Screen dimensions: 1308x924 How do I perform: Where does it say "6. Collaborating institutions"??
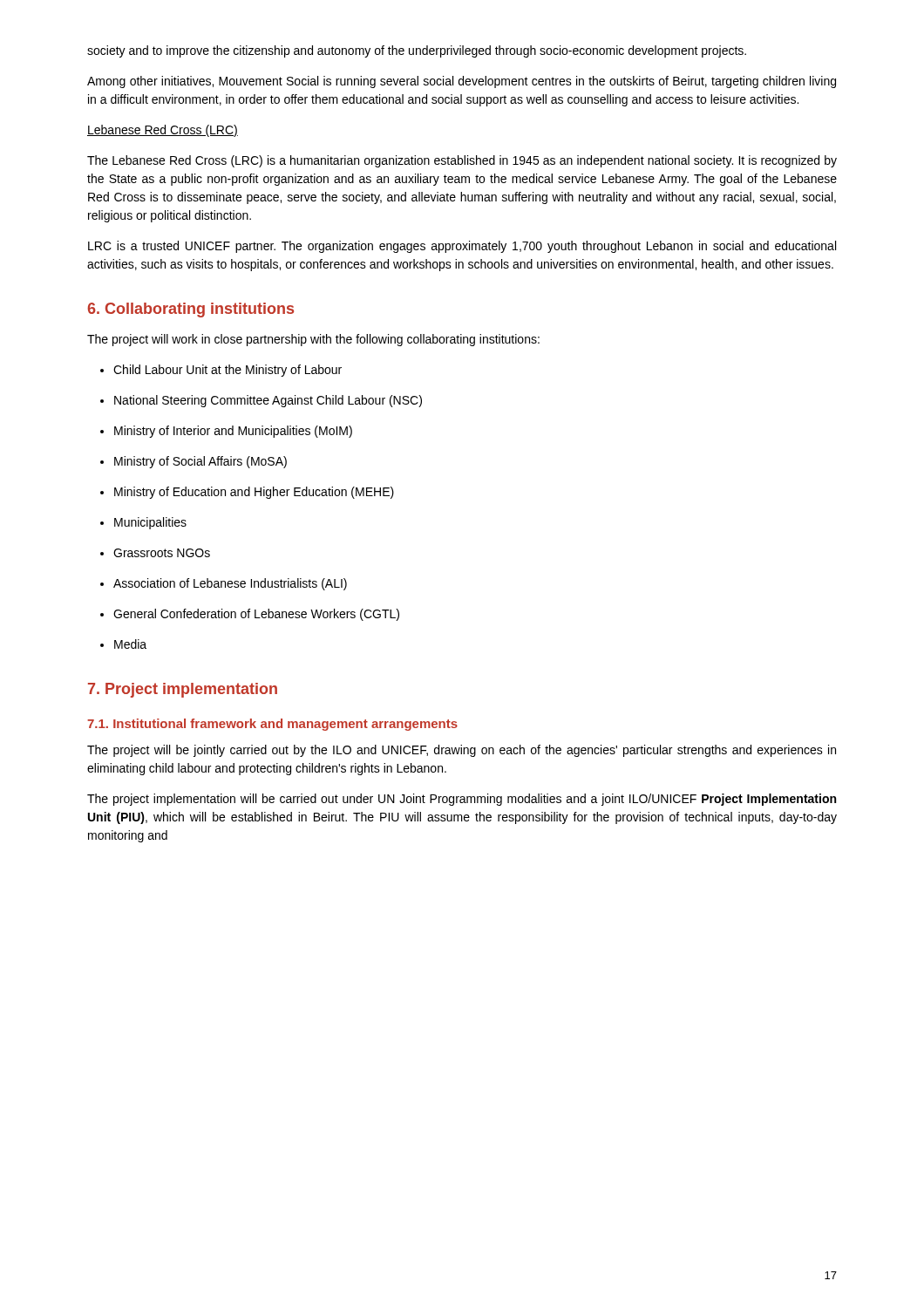[x=190, y=310]
